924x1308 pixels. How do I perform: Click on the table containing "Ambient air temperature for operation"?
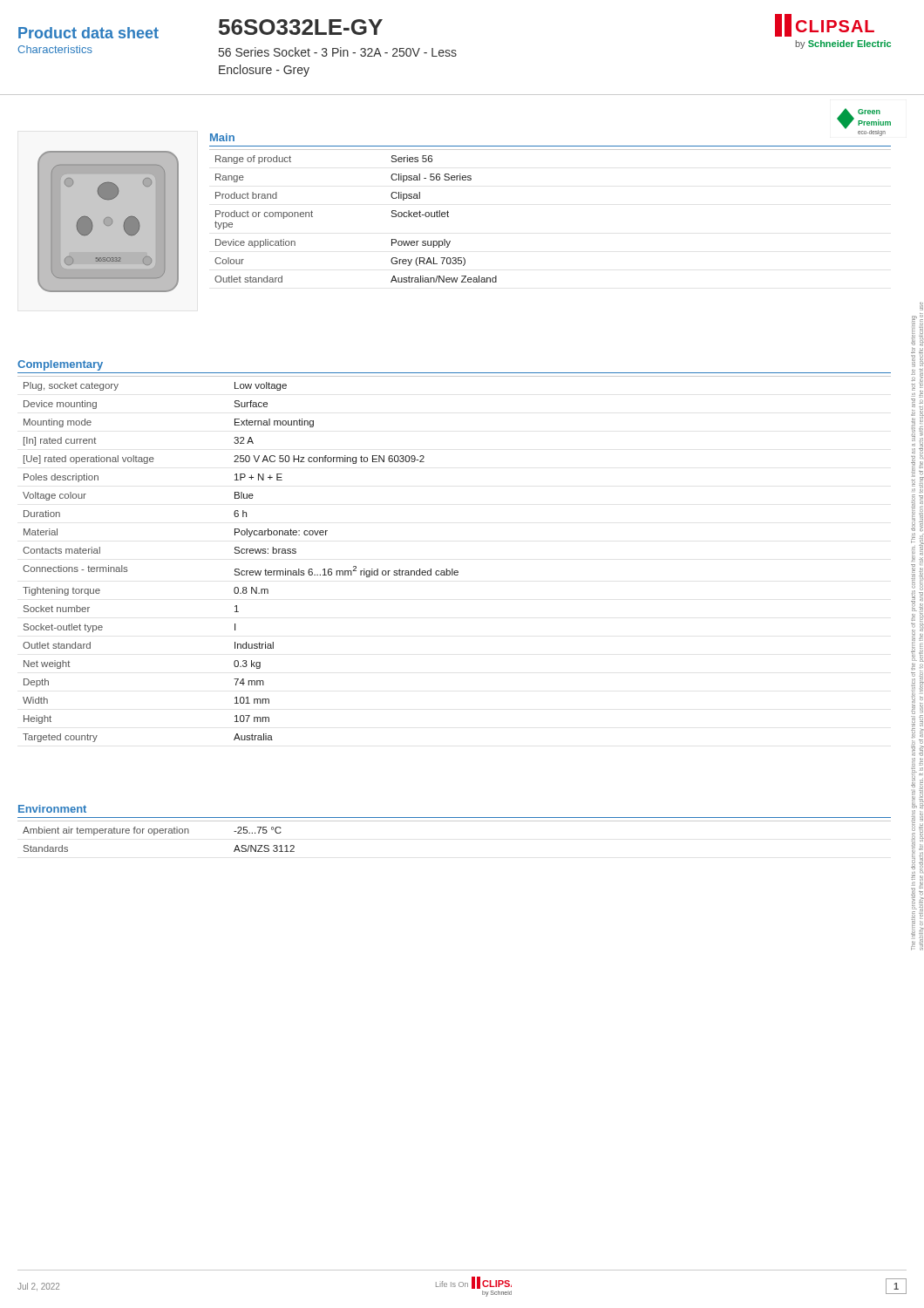(x=454, y=839)
